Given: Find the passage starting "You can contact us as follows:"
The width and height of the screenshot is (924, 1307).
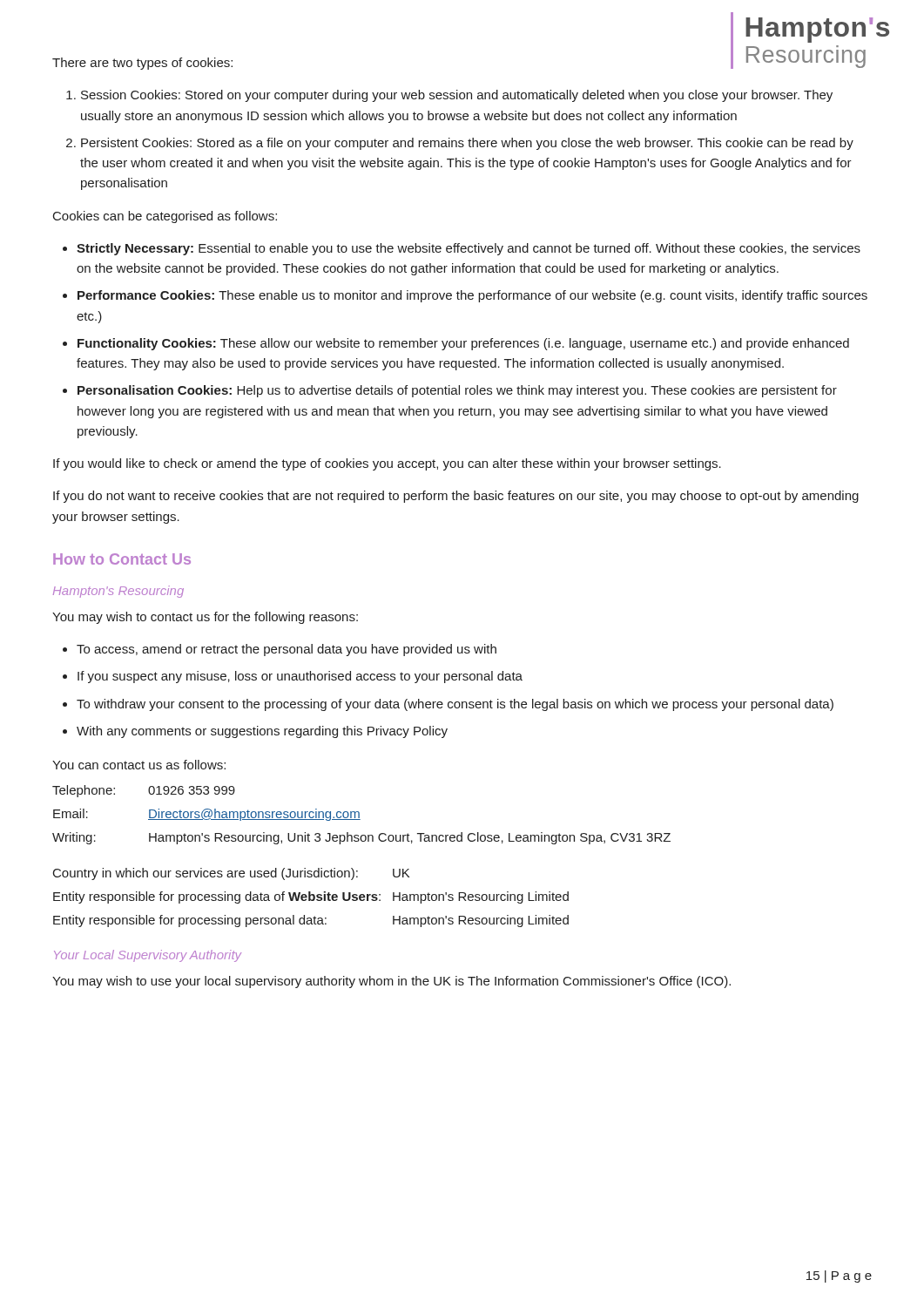Looking at the screenshot, I should (139, 765).
